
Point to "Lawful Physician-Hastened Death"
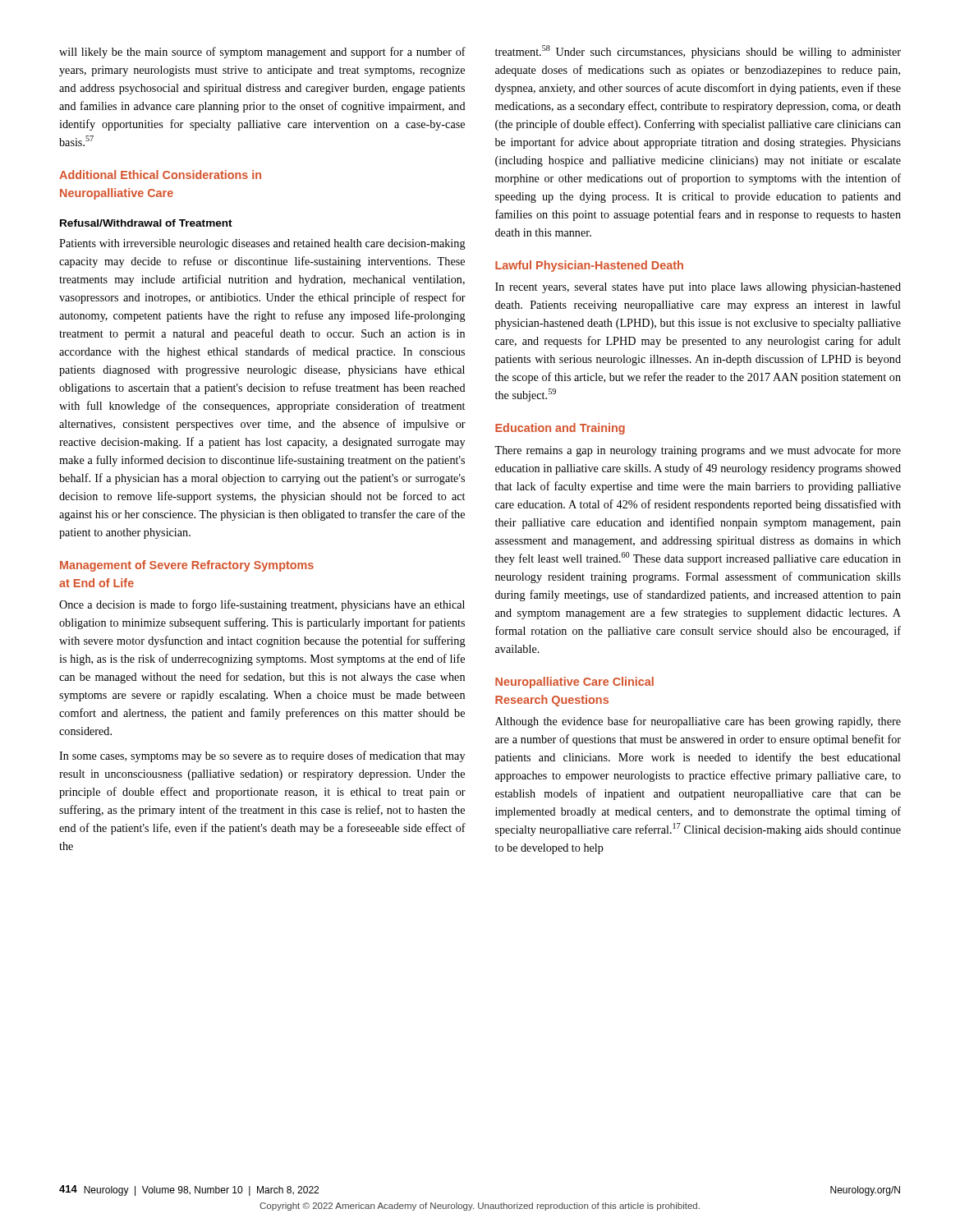589,265
